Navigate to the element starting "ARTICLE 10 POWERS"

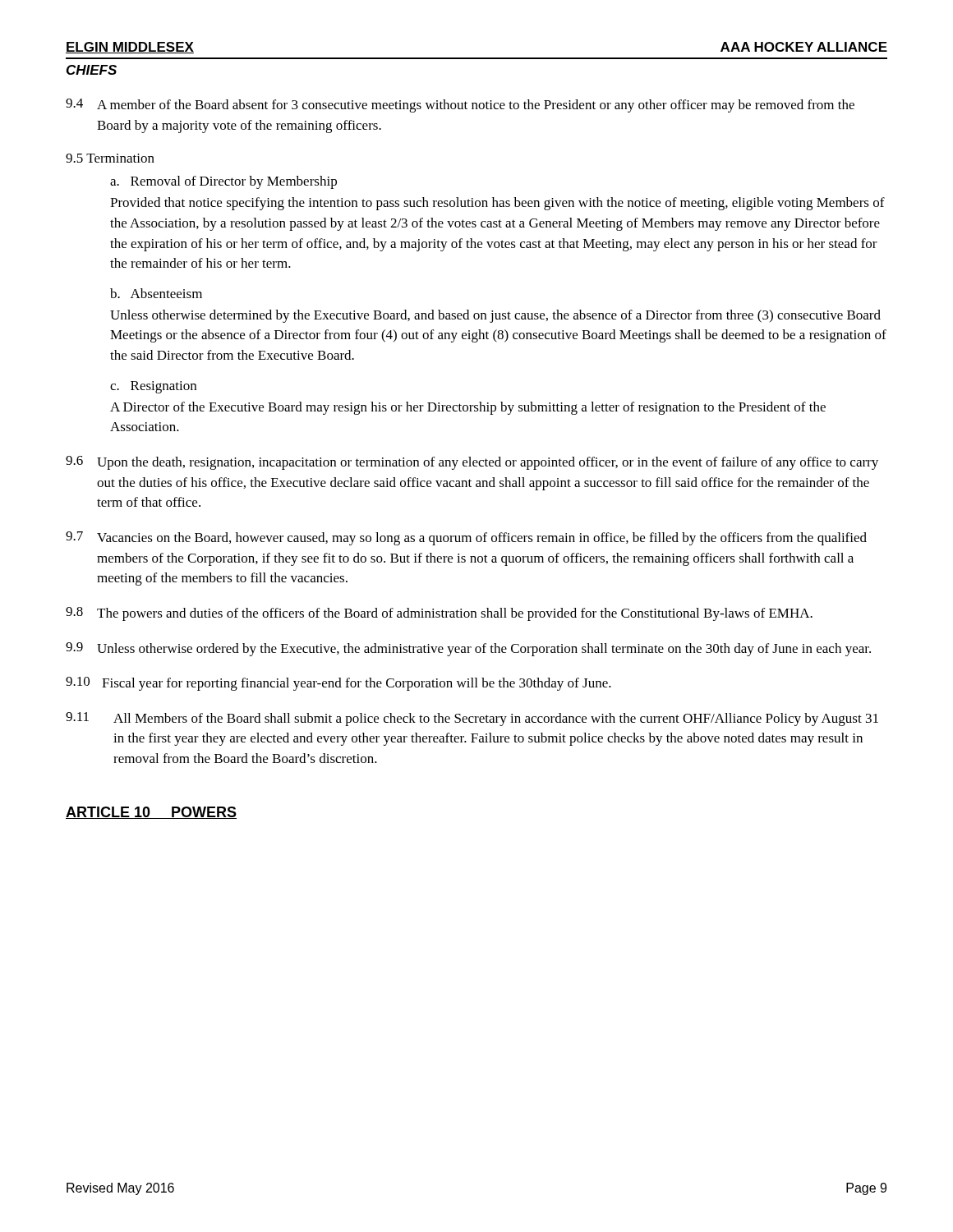pos(151,812)
